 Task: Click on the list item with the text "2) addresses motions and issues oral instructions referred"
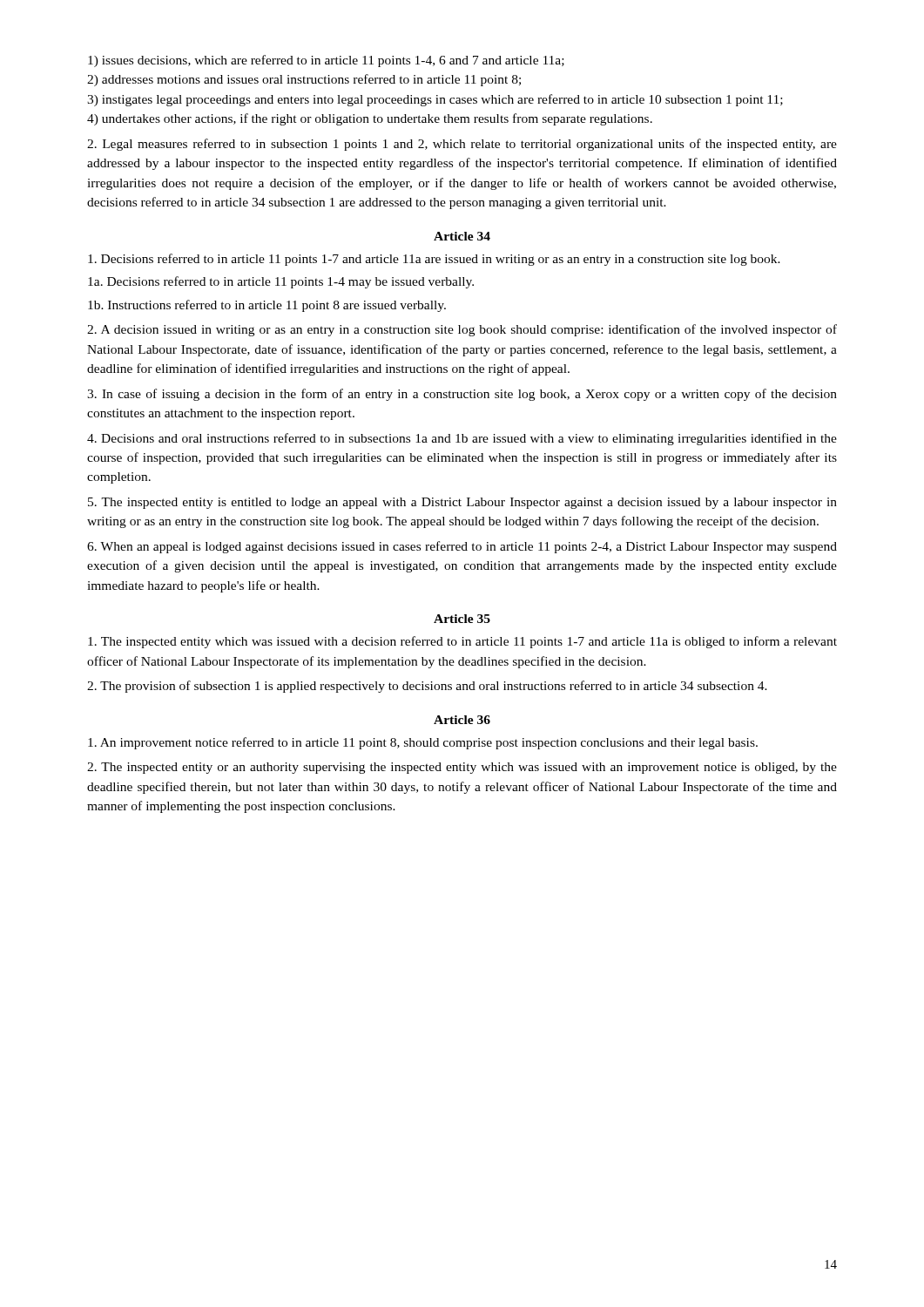point(462,80)
